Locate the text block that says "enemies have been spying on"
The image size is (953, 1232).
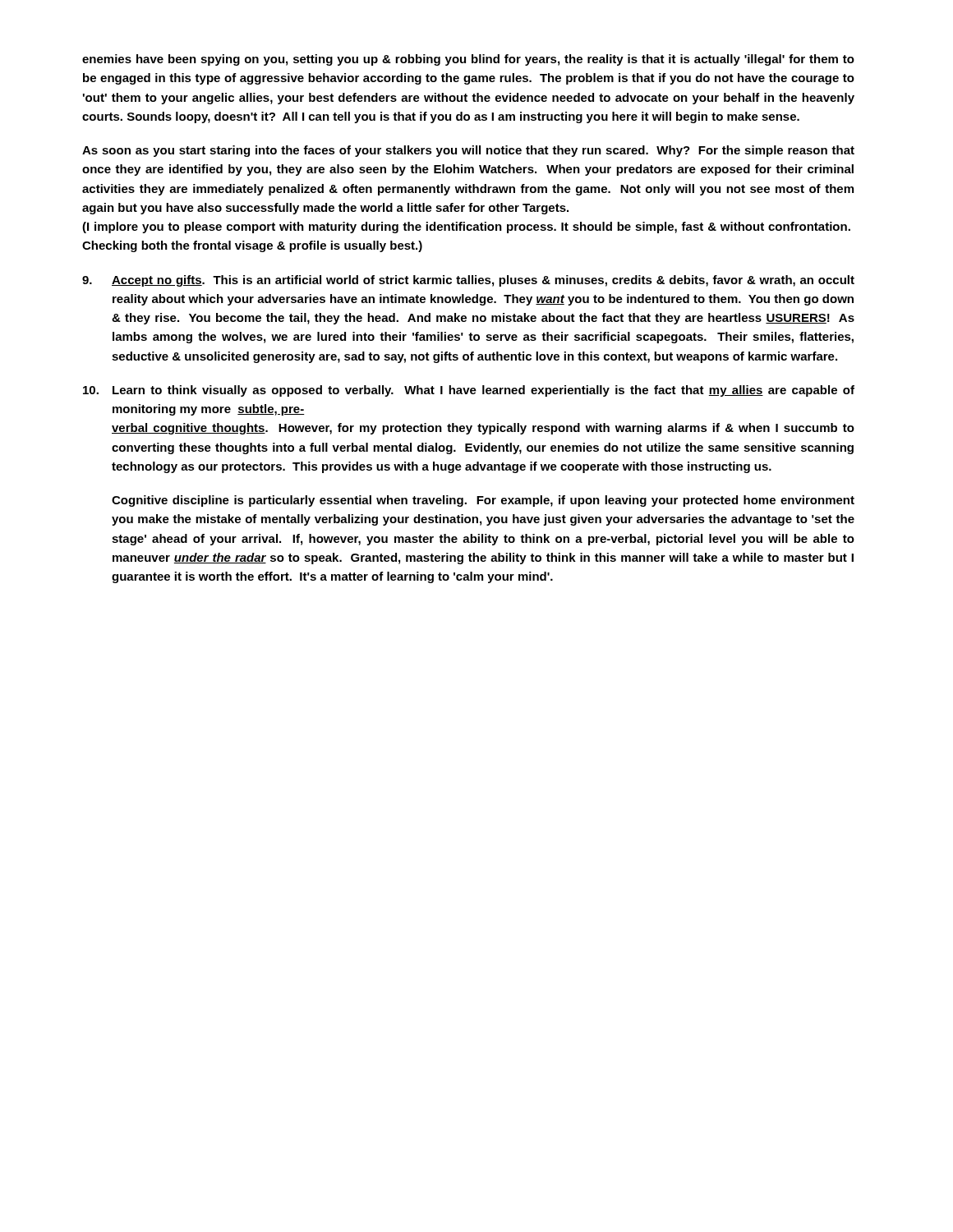(x=468, y=87)
